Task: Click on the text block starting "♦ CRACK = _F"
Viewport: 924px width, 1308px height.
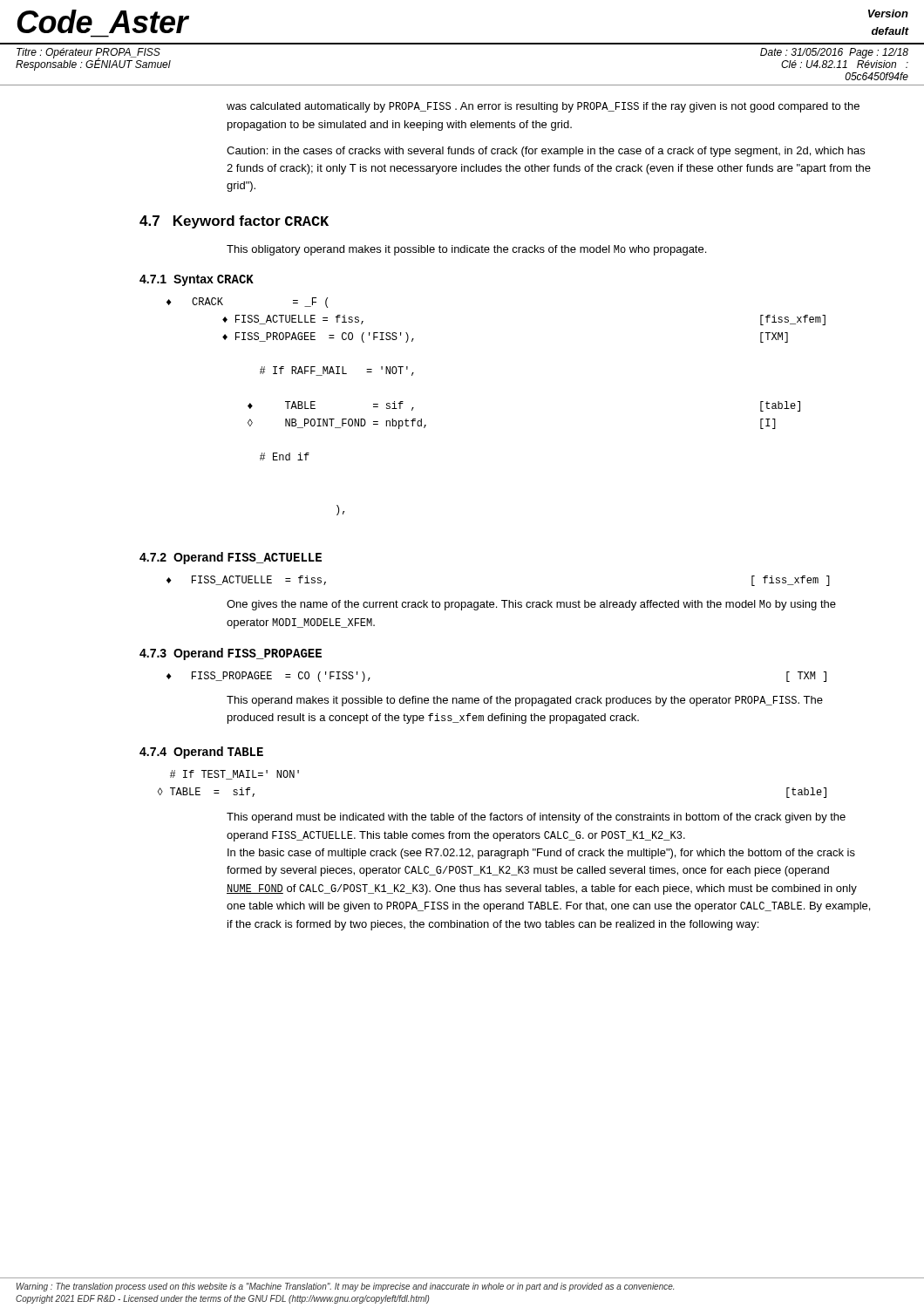Action: click(207, 303)
